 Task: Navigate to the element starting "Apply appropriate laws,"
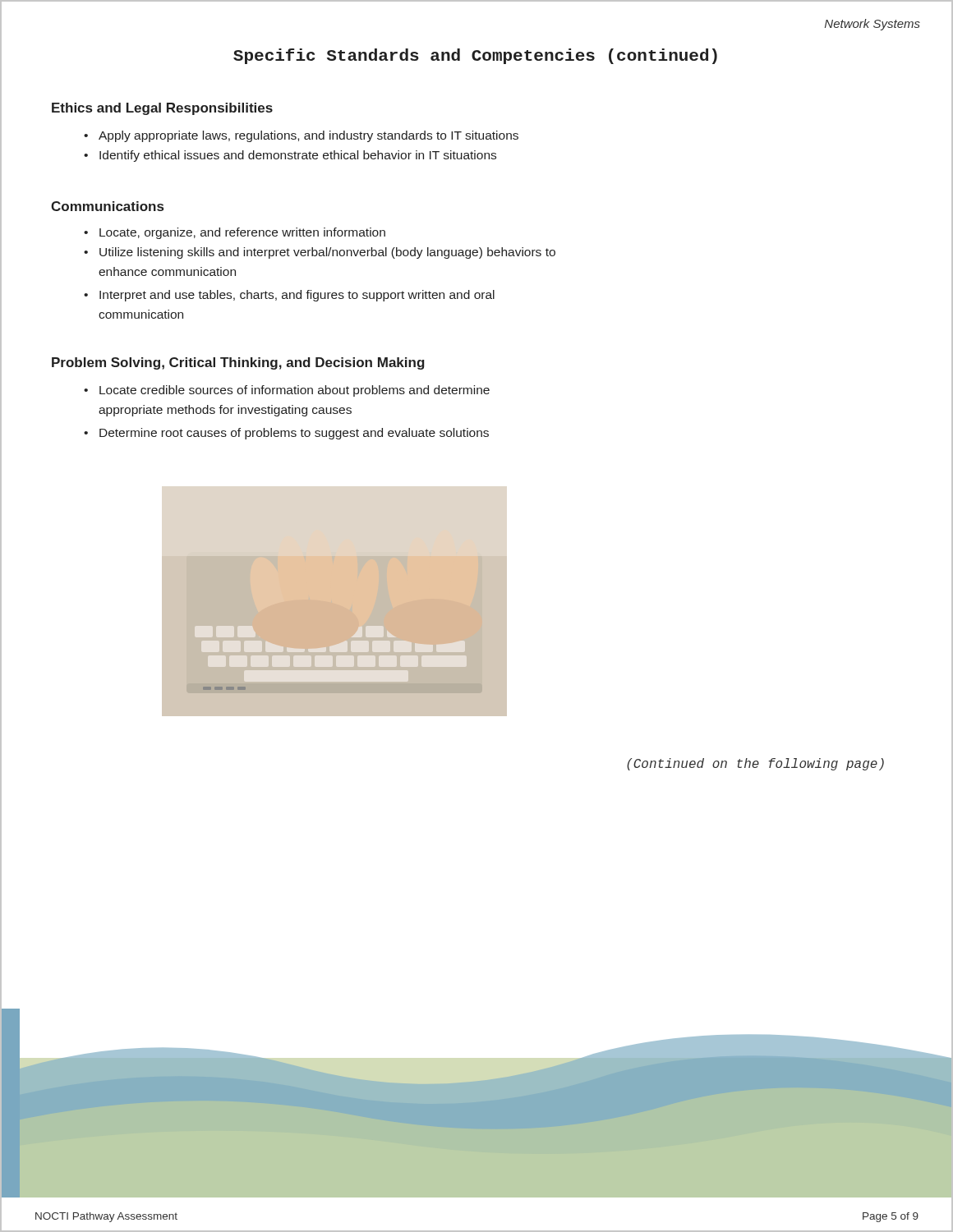(309, 135)
